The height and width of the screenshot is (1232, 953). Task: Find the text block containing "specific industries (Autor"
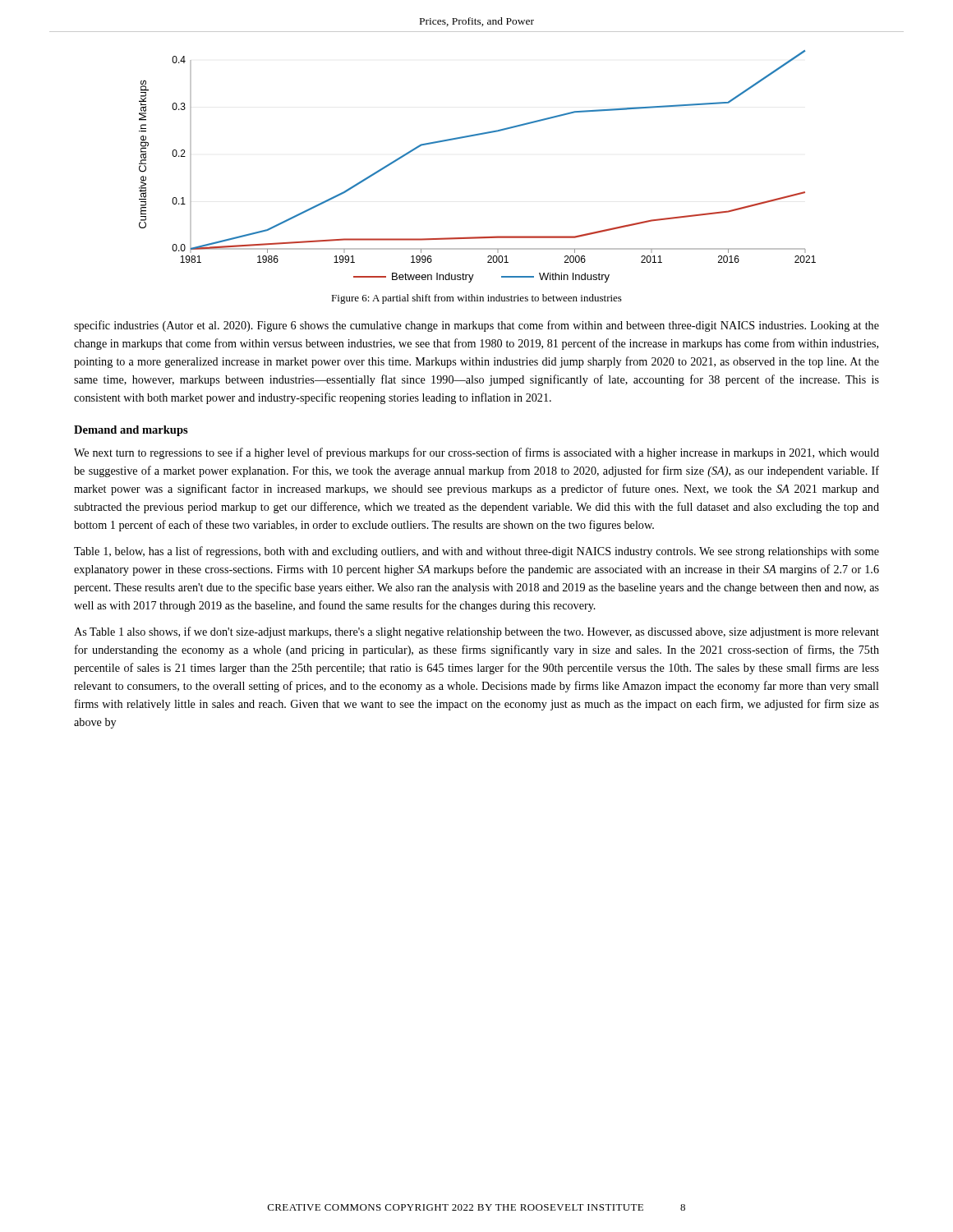(x=476, y=361)
